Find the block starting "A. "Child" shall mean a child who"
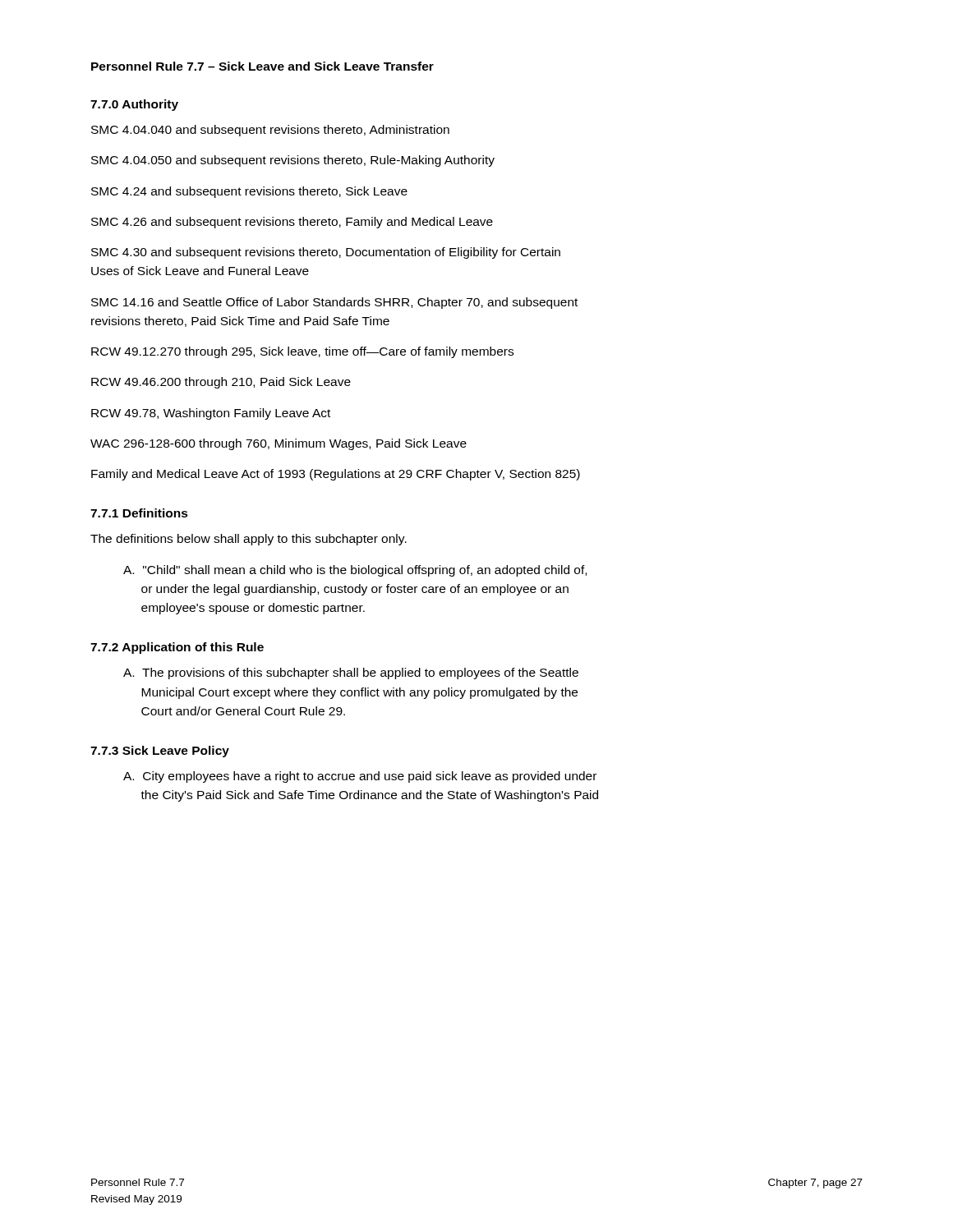This screenshot has height=1232, width=953. coord(356,588)
